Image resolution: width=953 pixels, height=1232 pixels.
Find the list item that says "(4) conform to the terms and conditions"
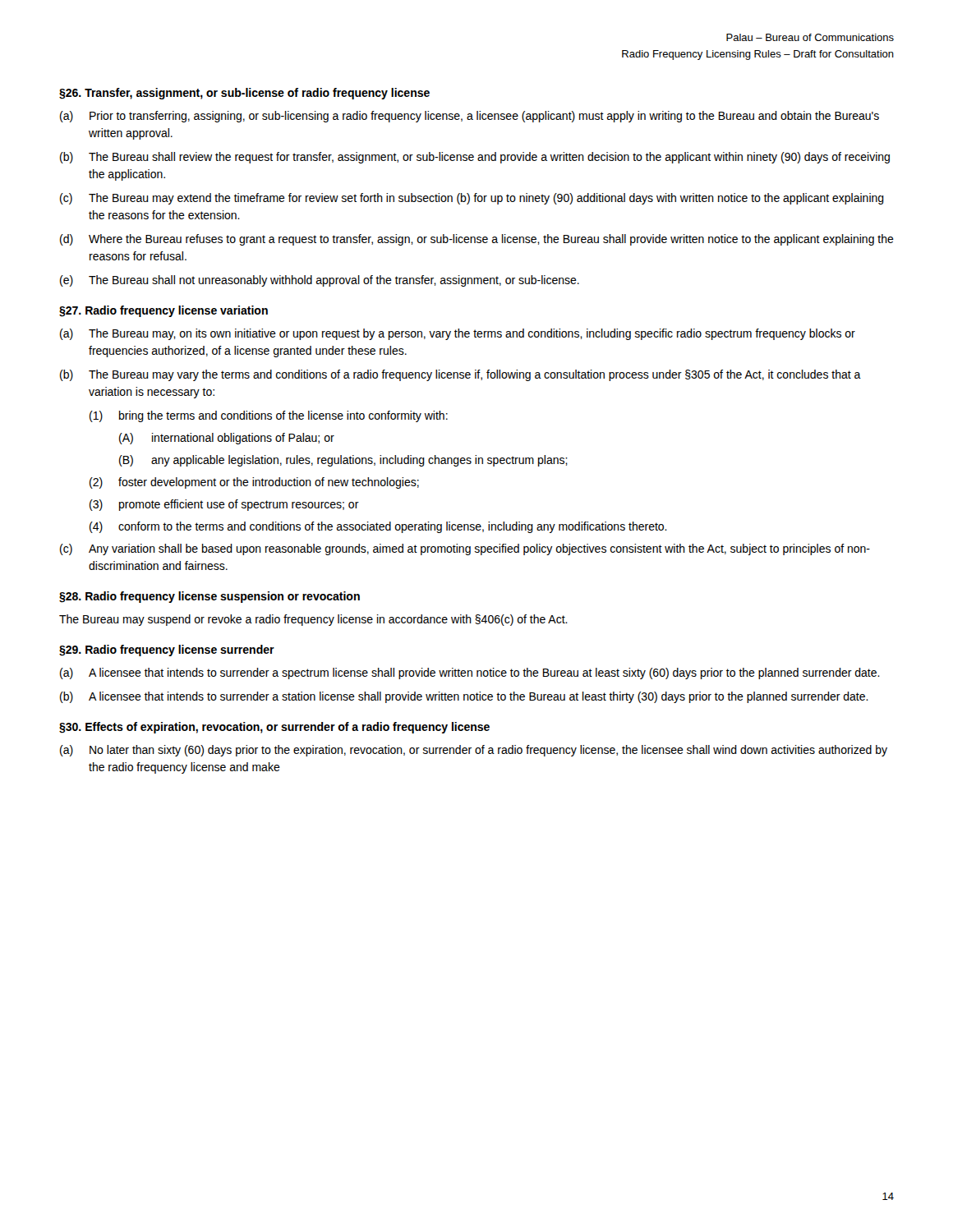[491, 527]
